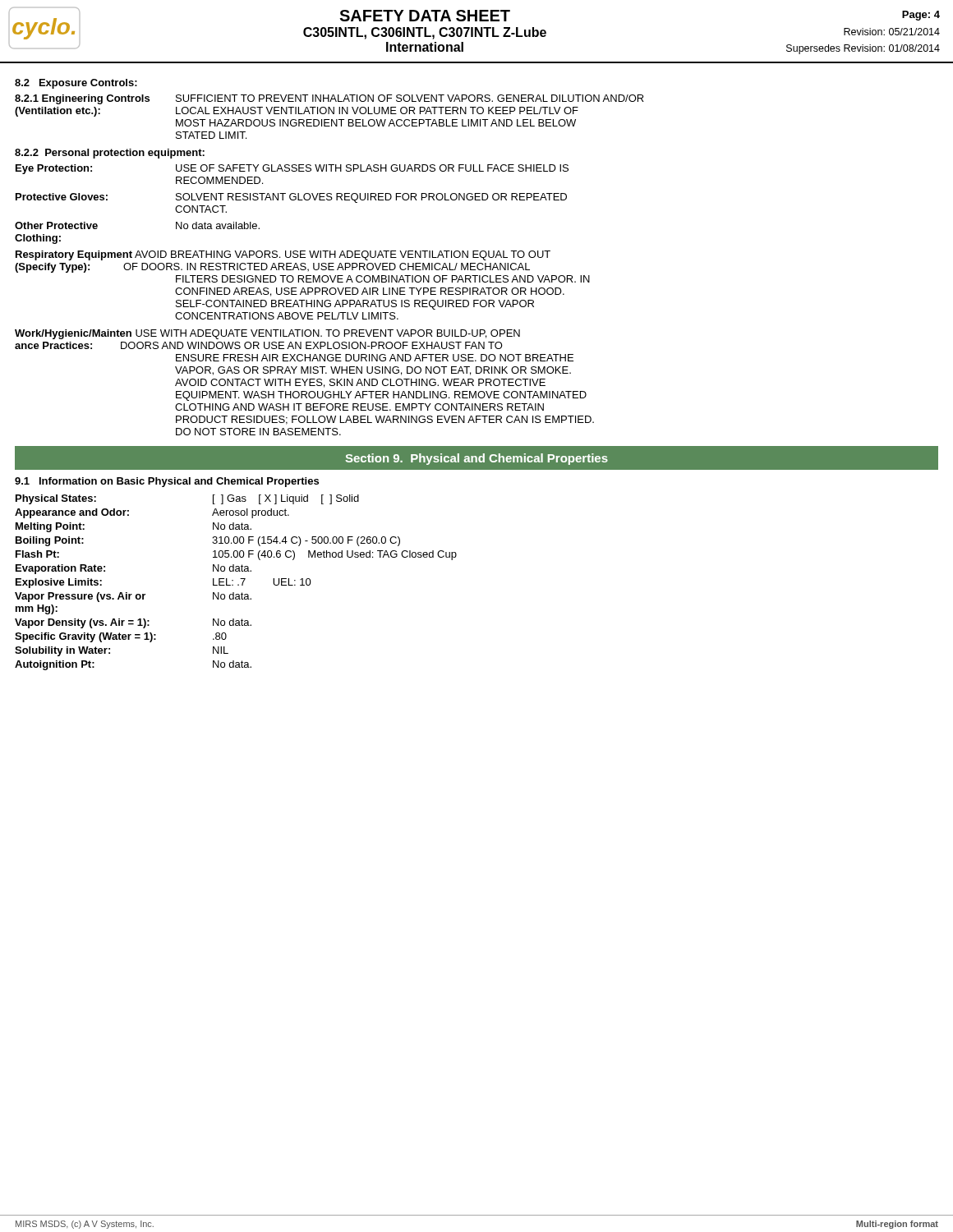This screenshot has height=1232, width=953.
Task: Locate the element starting "Physical States: ["
Action: [51, 499]
